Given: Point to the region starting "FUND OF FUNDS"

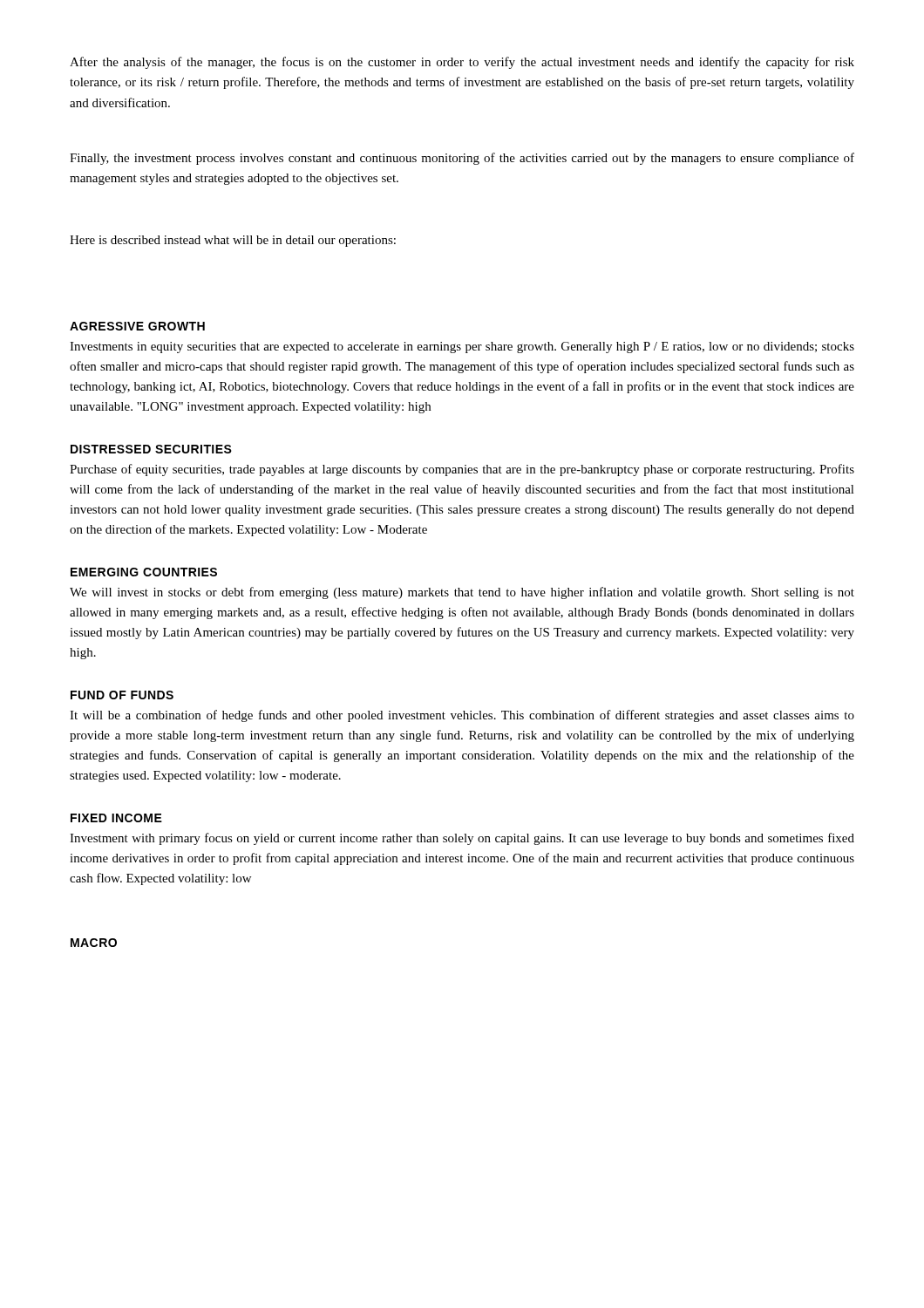Looking at the screenshot, I should pyautogui.click(x=122, y=695).
